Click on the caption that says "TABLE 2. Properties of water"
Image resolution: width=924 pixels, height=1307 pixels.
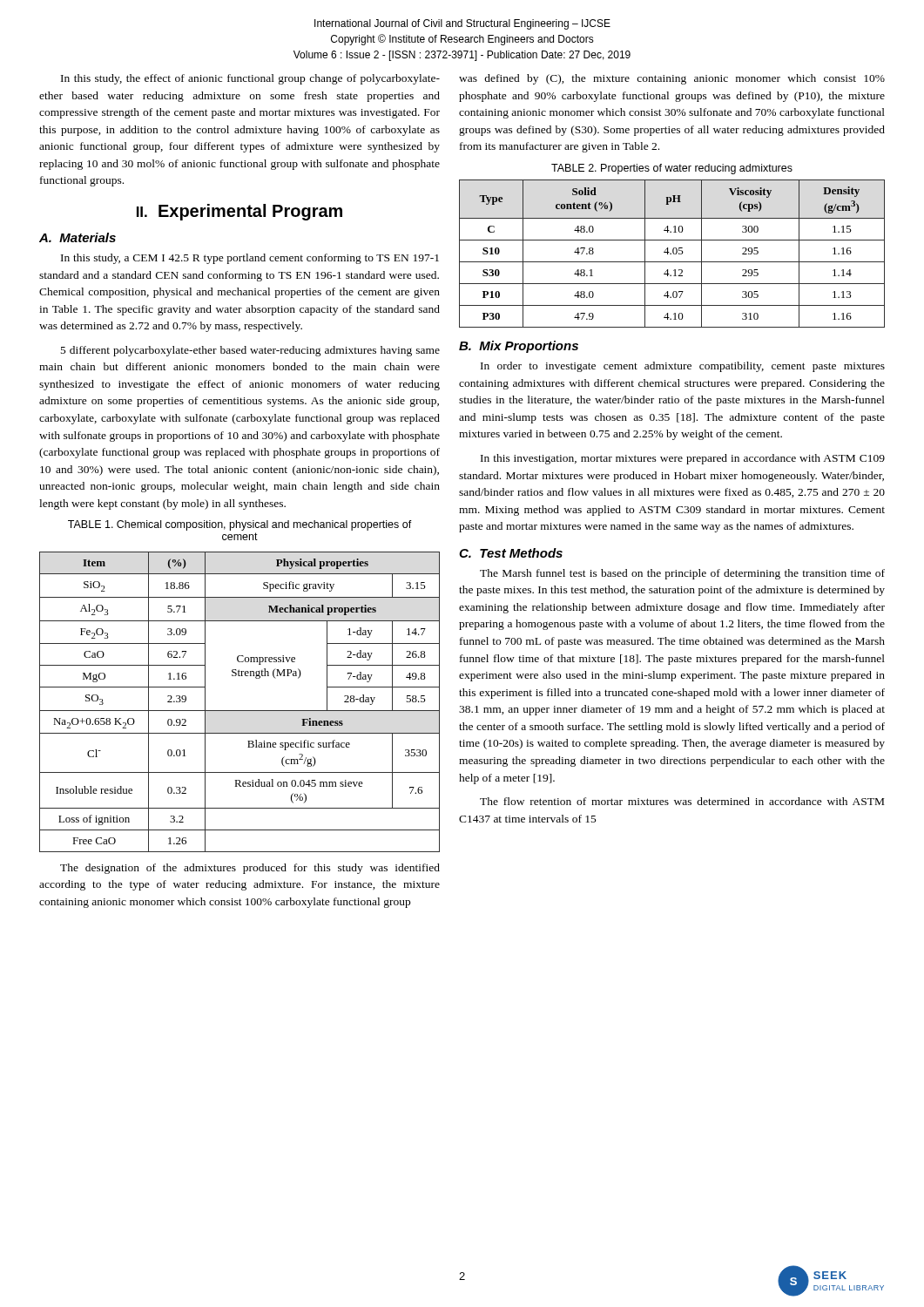672,168
